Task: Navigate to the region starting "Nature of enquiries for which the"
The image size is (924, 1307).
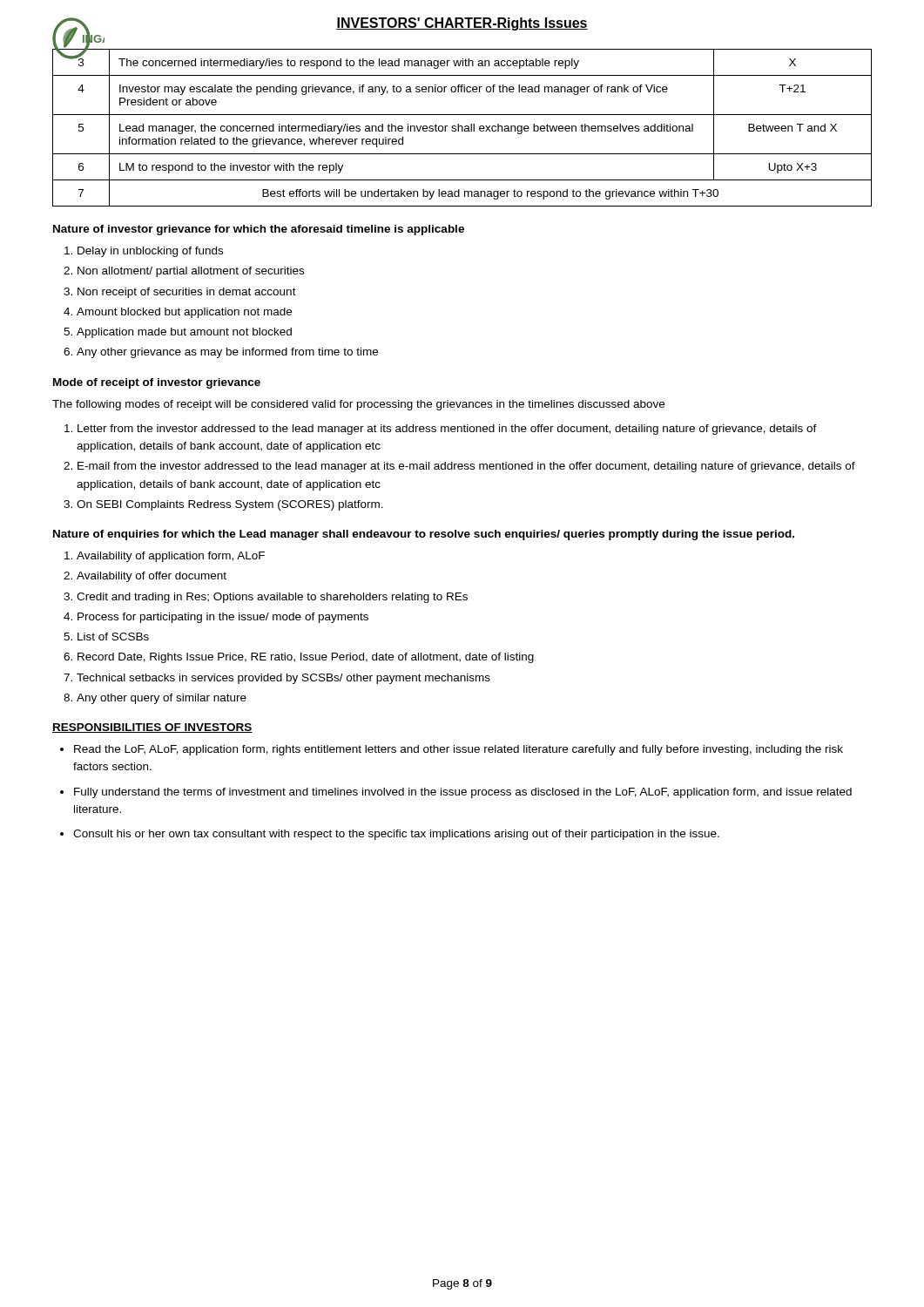Action: tap(424, 534)
